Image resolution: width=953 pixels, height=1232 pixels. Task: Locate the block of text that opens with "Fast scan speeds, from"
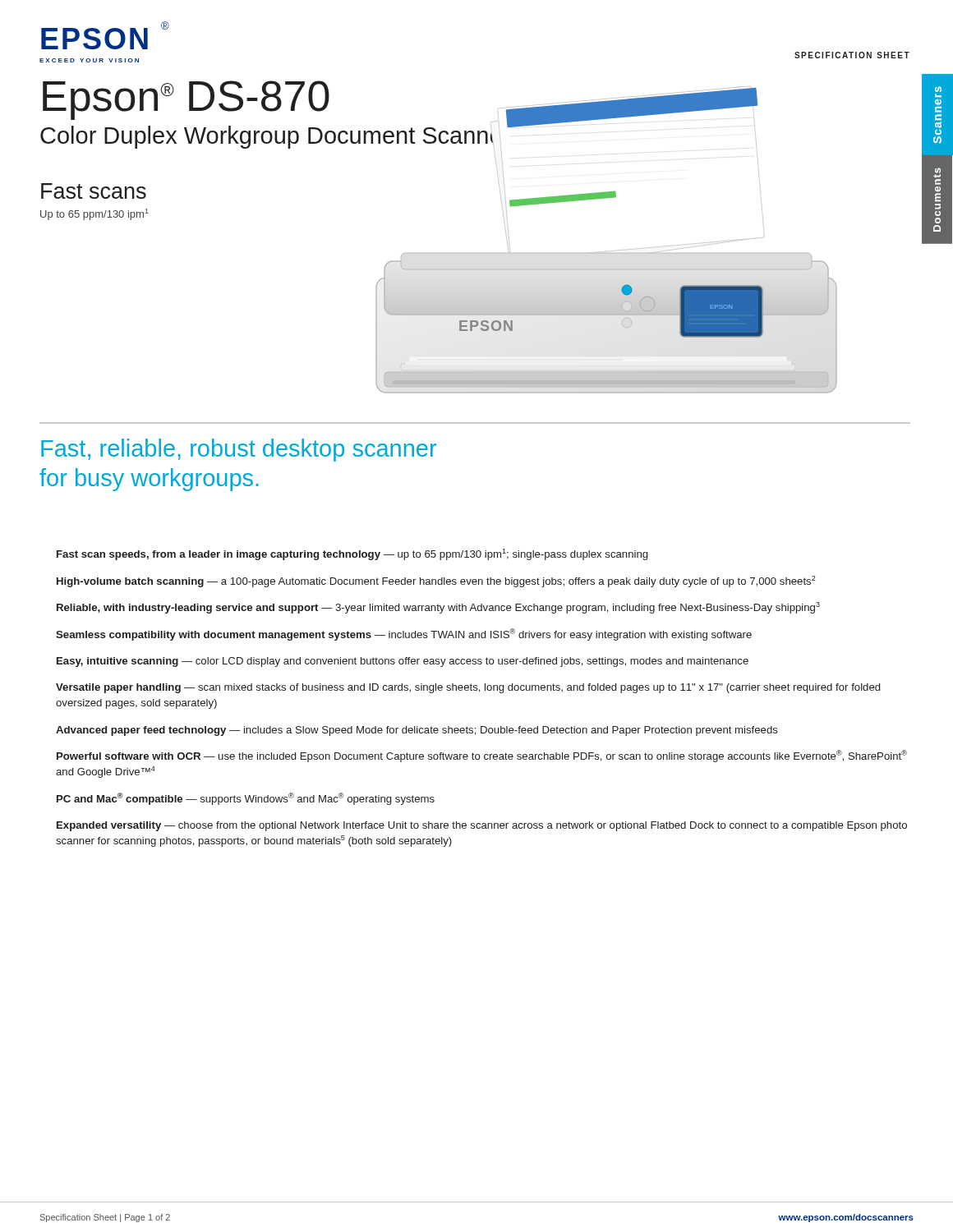point(352,554)
